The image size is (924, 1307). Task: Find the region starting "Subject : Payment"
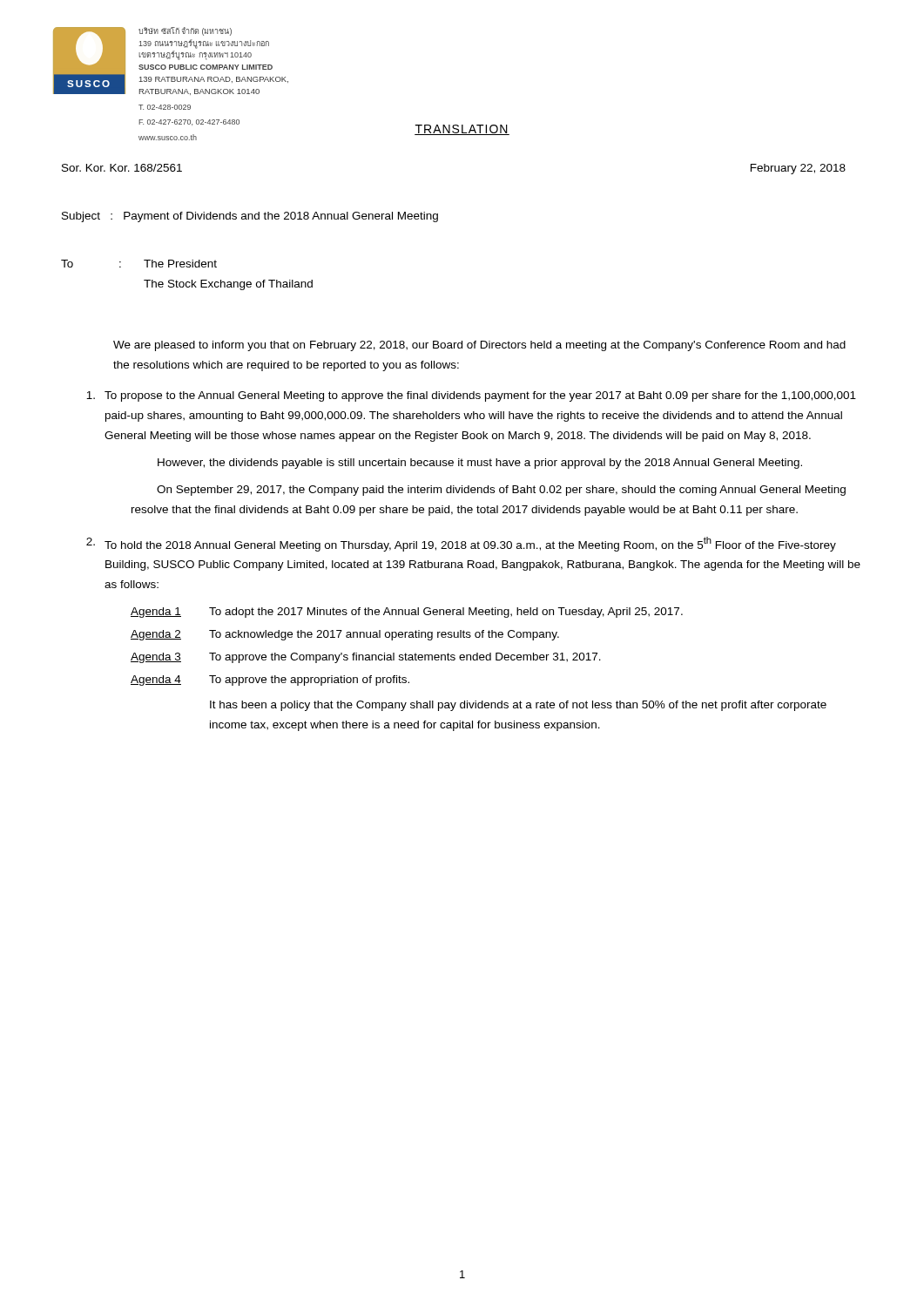pyautogui.click(x=250, y=216)
